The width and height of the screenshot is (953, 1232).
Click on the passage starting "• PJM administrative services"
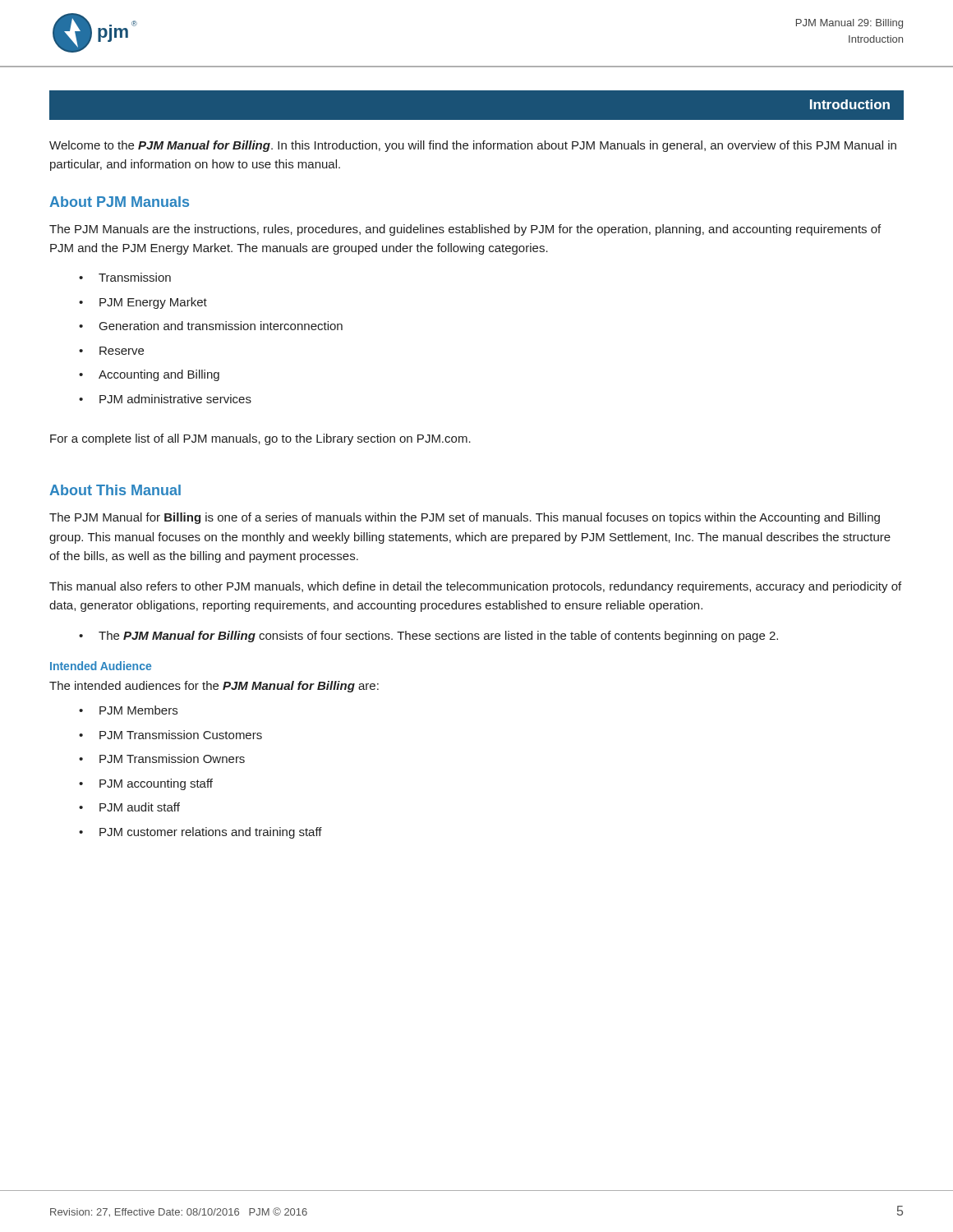coord(165,399)
